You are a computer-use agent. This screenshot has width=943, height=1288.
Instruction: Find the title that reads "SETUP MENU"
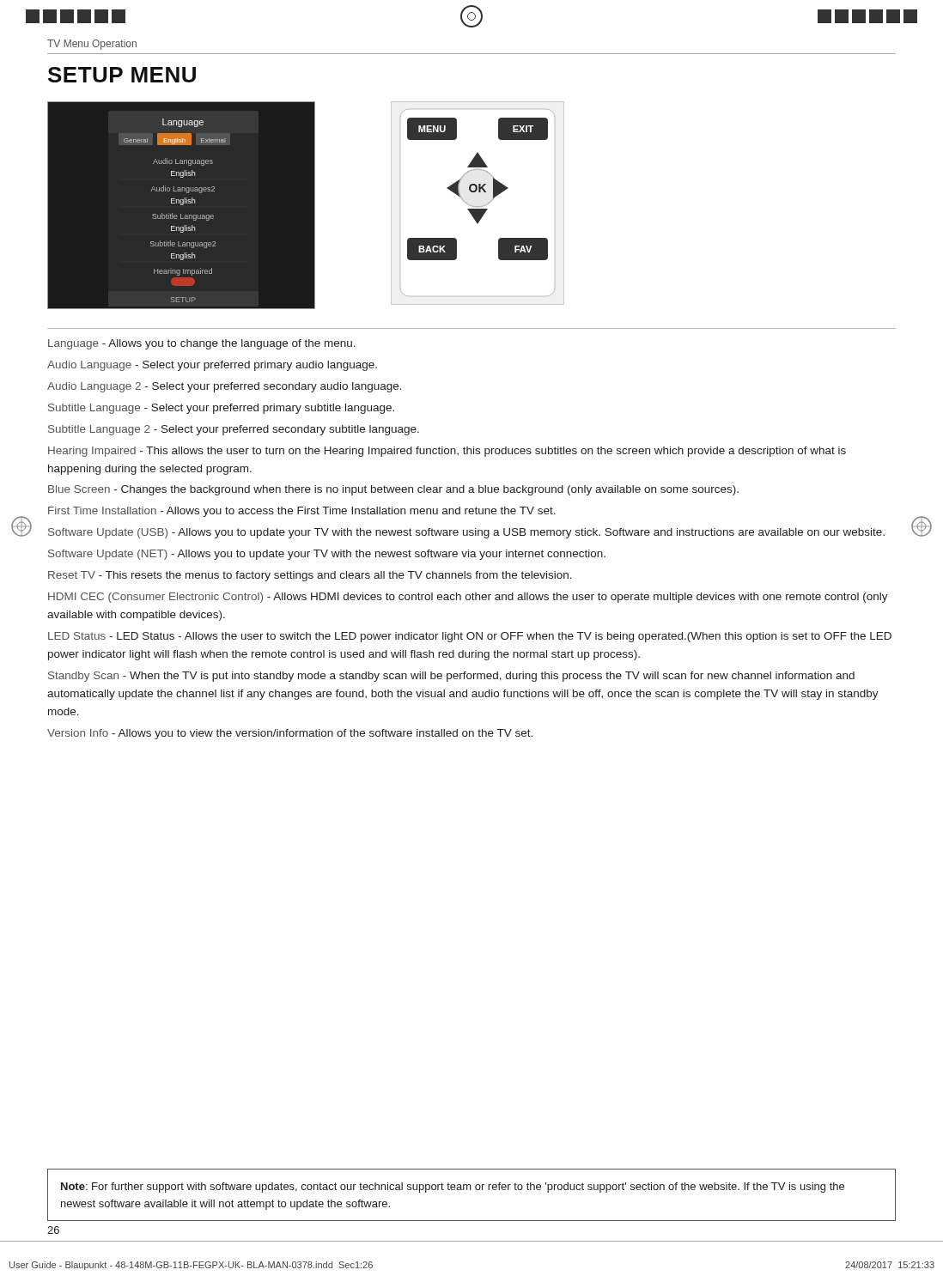click(122, 75)
